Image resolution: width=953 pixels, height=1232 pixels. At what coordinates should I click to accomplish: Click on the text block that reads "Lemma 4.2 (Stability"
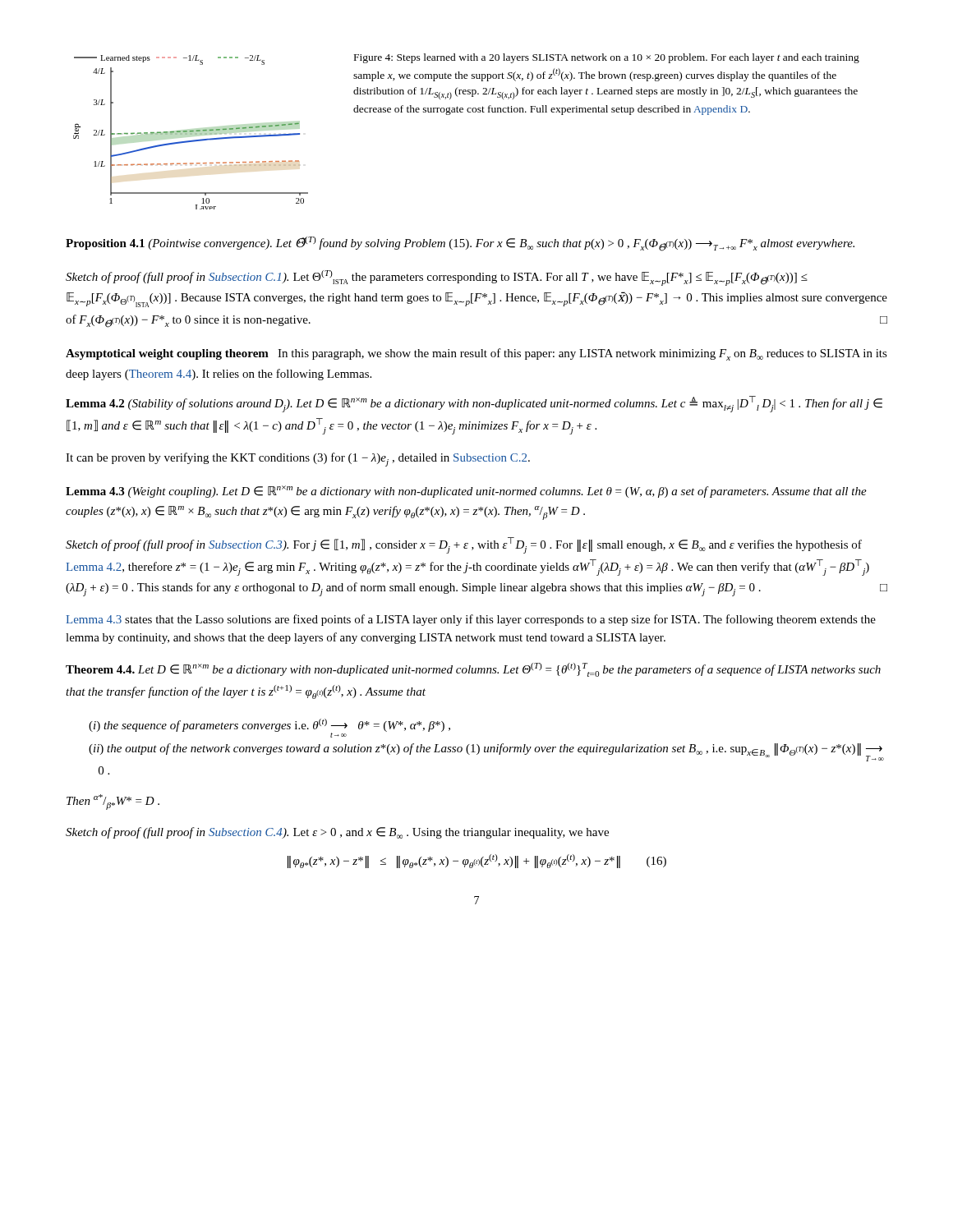pos(474,415)
